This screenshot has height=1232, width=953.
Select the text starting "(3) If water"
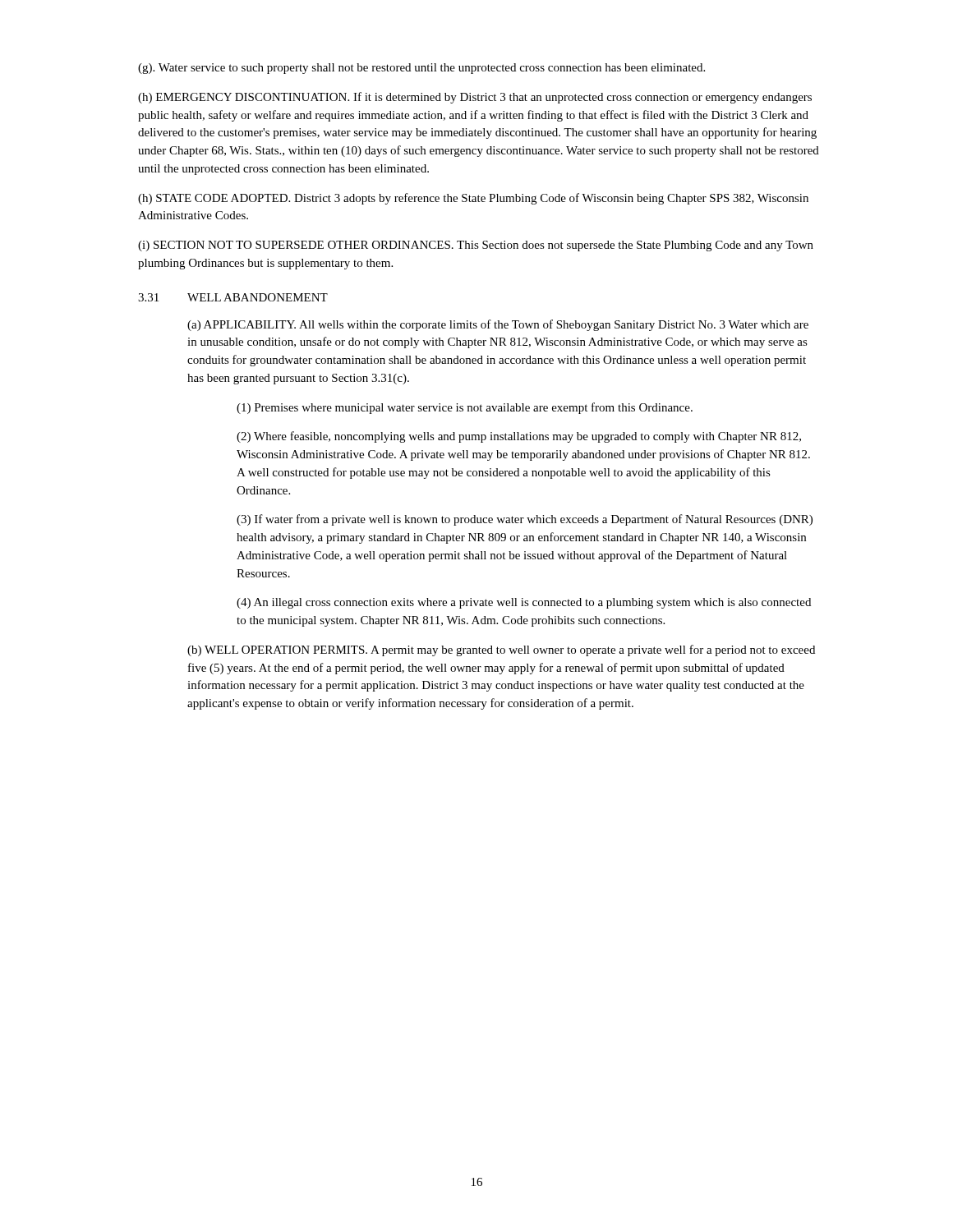(x=525, y=546)
